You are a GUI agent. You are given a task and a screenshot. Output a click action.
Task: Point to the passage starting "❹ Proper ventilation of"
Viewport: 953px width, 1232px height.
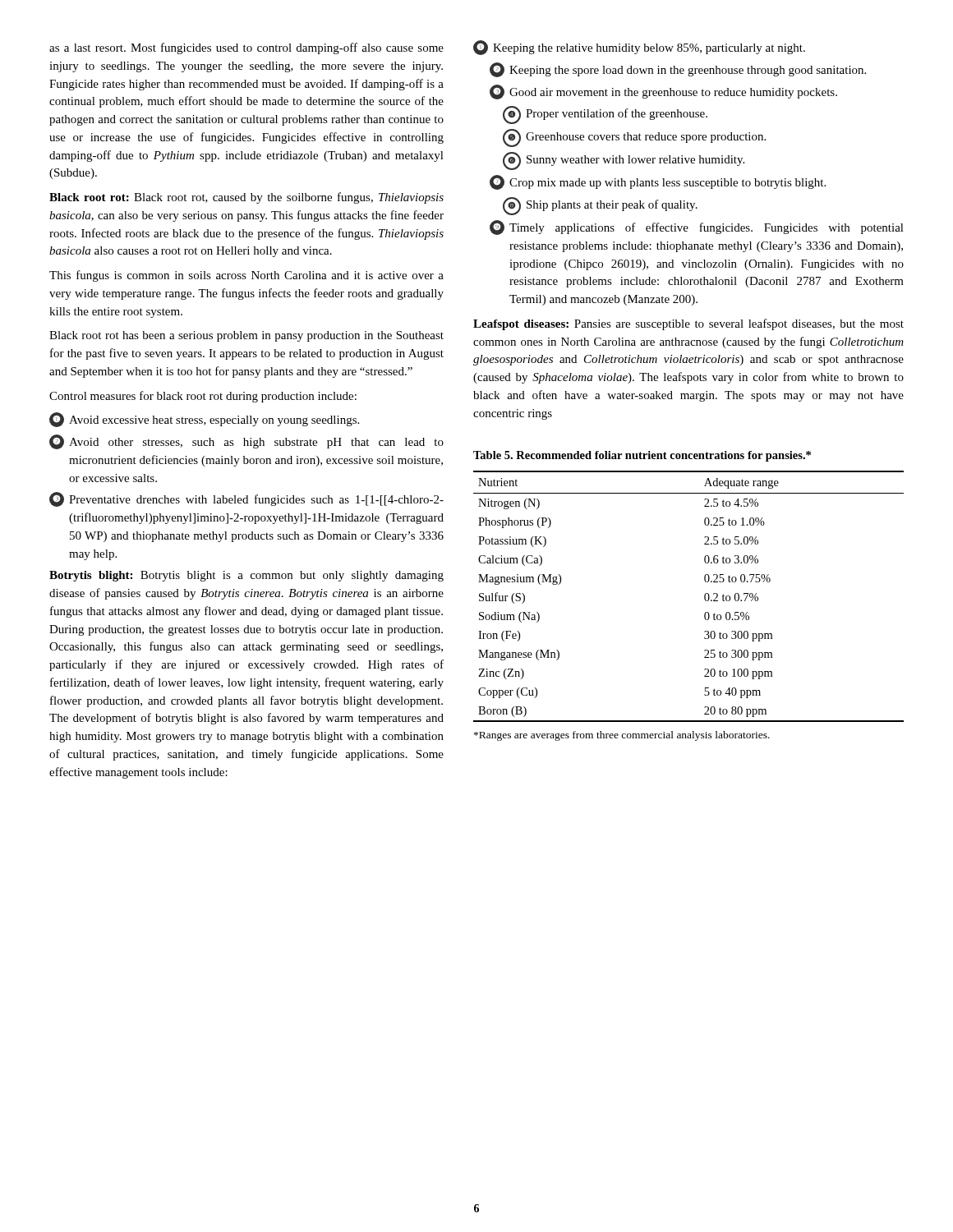[x=703, y=115]
